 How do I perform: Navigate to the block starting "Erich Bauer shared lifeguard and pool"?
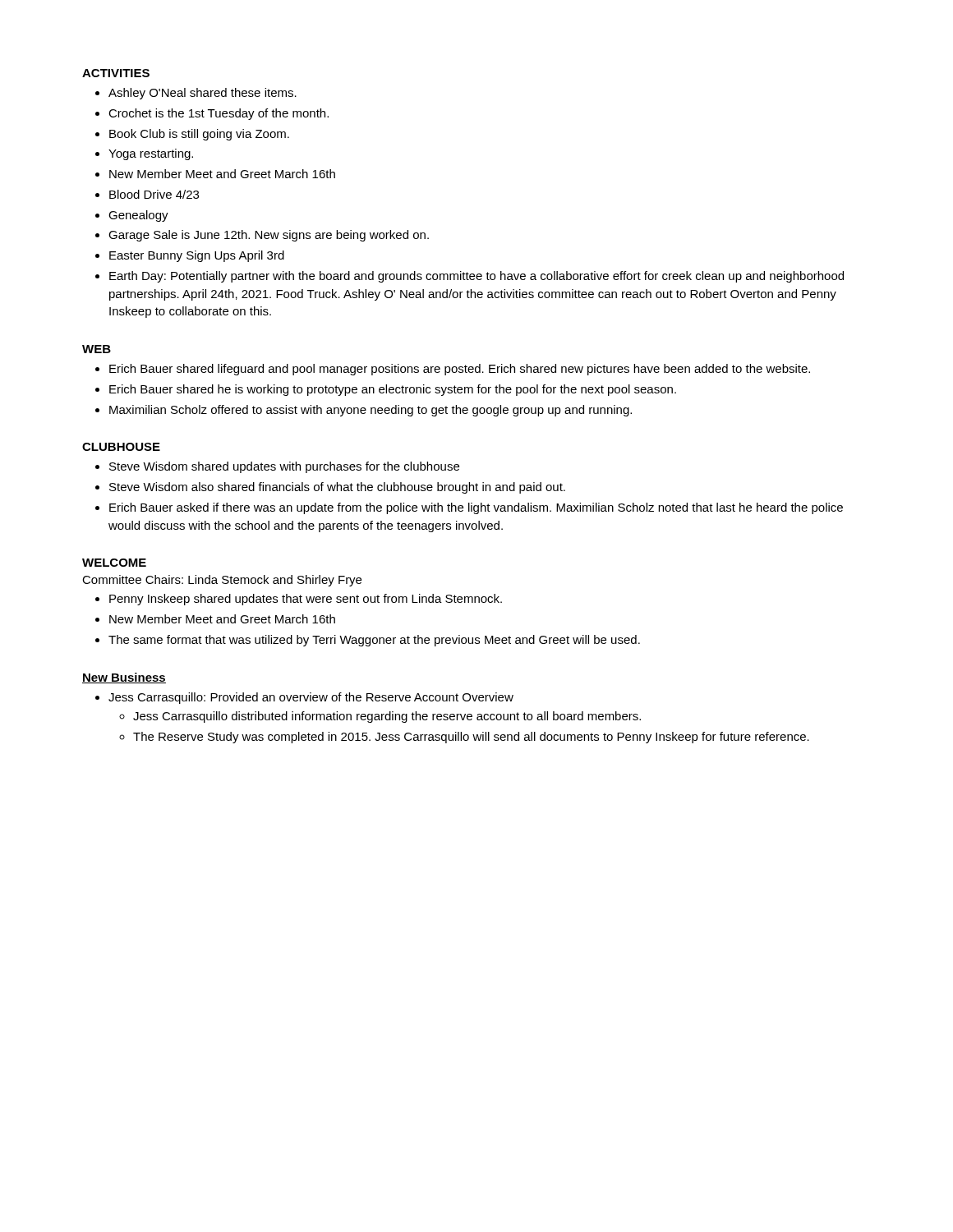[x=460, y=368]
